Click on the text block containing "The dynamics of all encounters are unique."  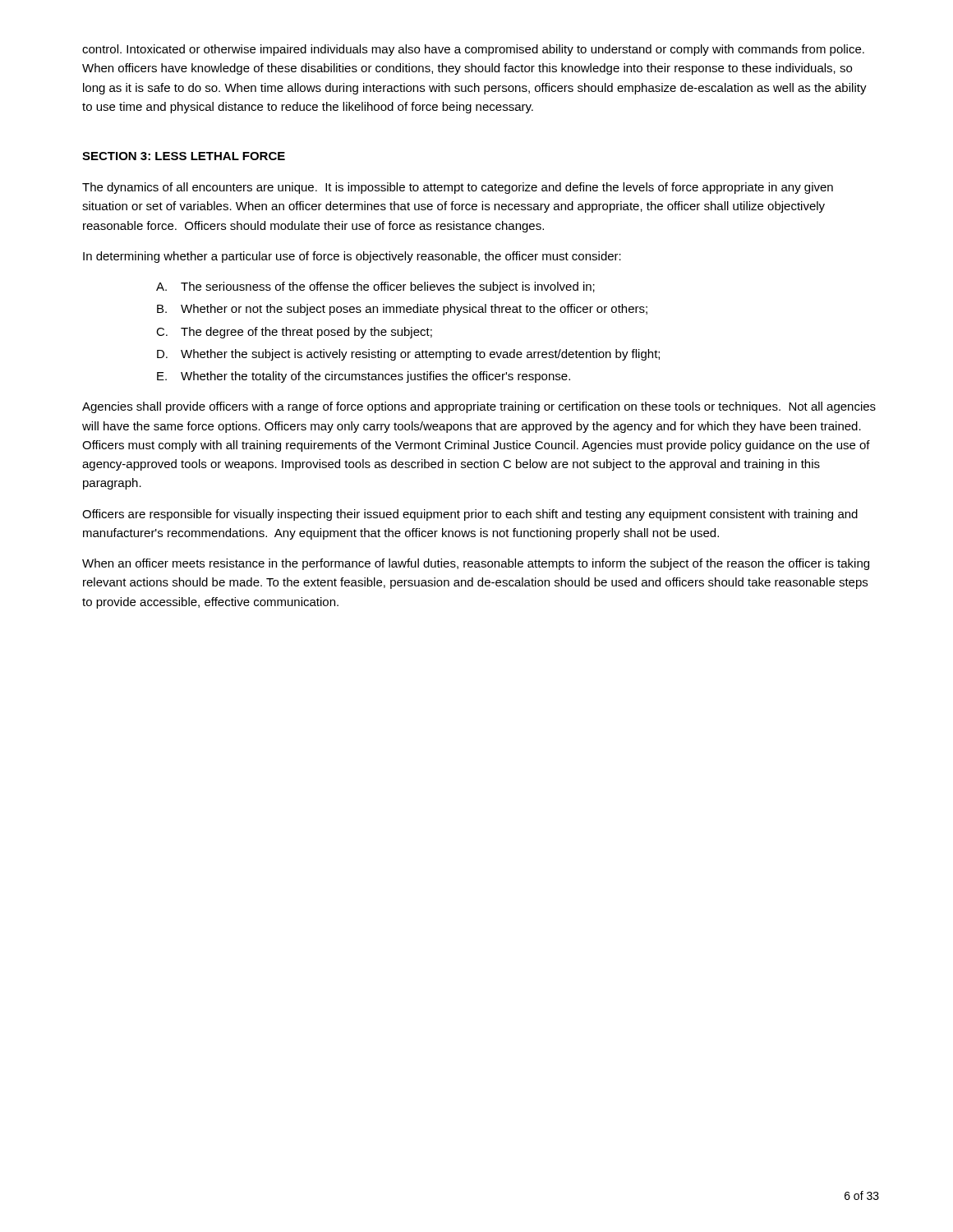(x=458, y=206)
